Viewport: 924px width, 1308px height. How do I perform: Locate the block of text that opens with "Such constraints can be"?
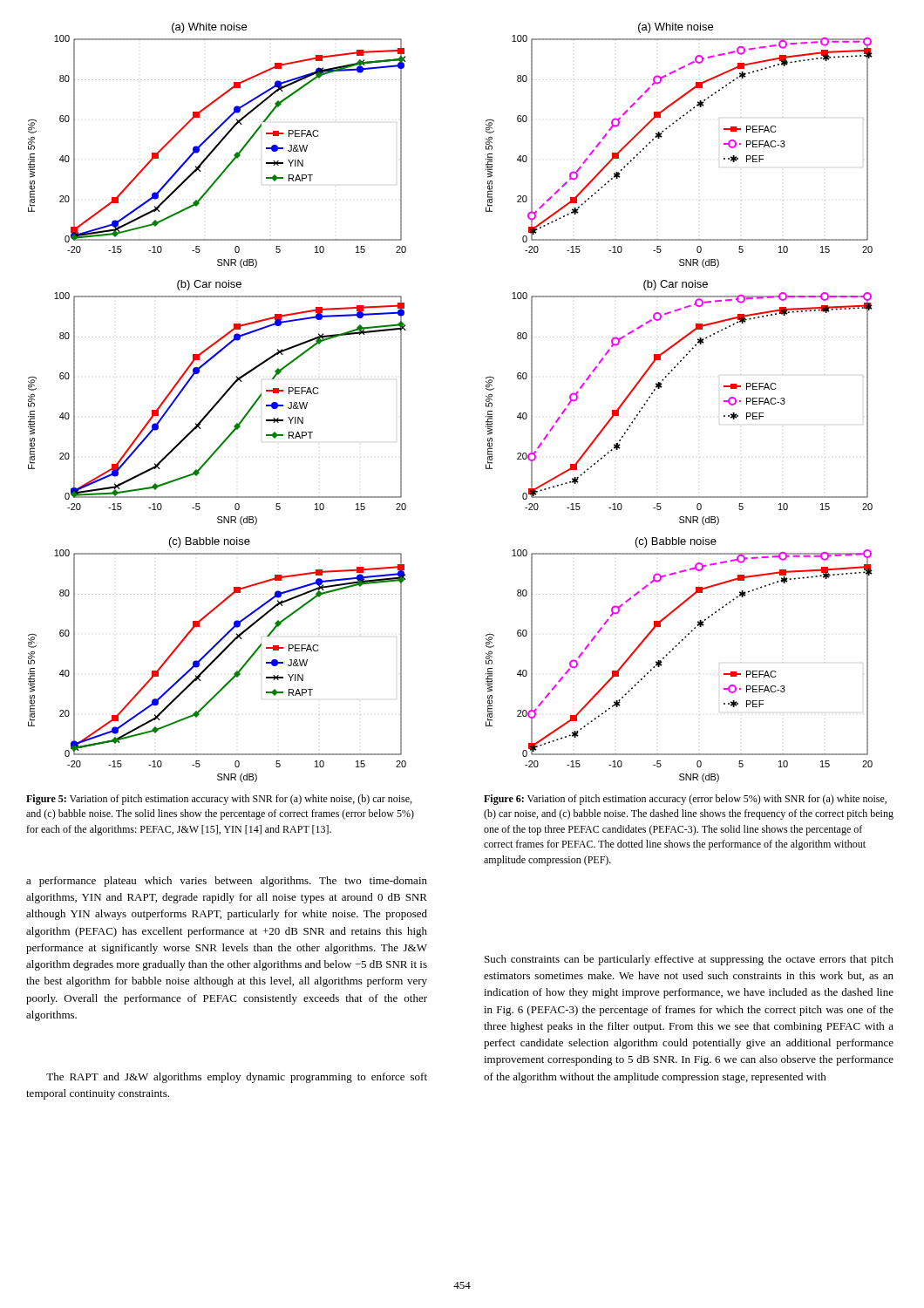pos(689,1017)
